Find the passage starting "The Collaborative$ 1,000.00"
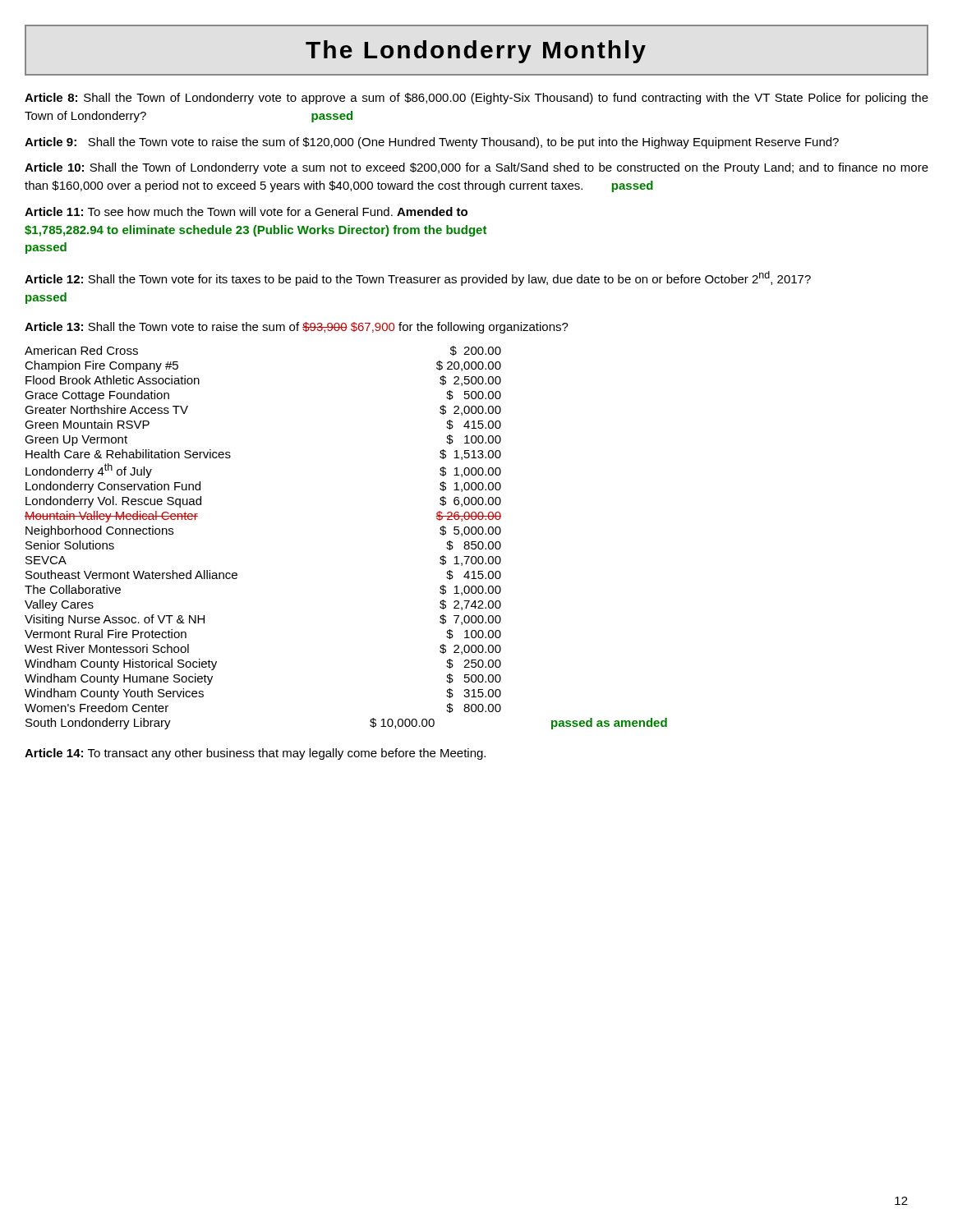 74,590
